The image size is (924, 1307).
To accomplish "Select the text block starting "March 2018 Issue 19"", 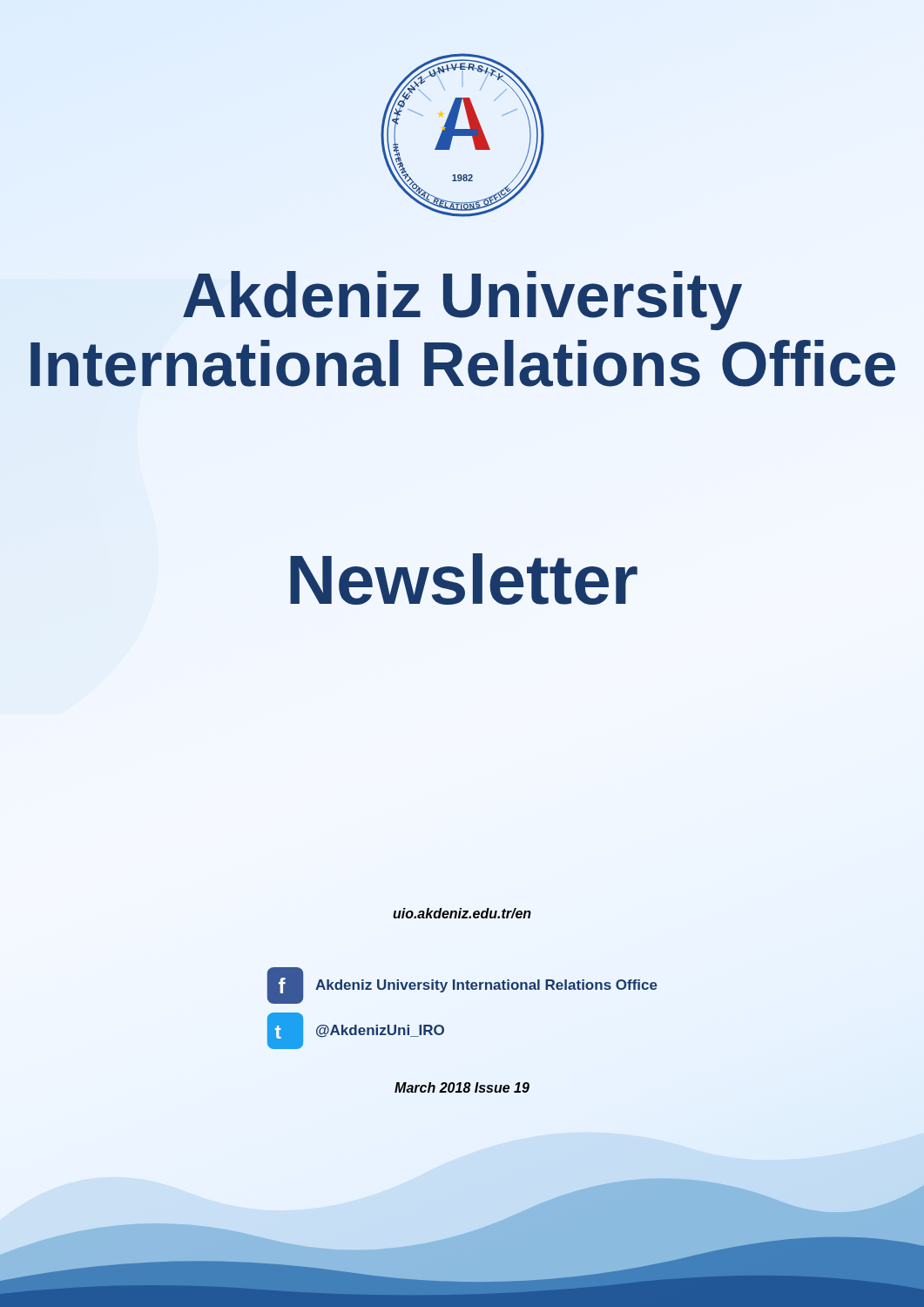I will [x=462, y=1088].
